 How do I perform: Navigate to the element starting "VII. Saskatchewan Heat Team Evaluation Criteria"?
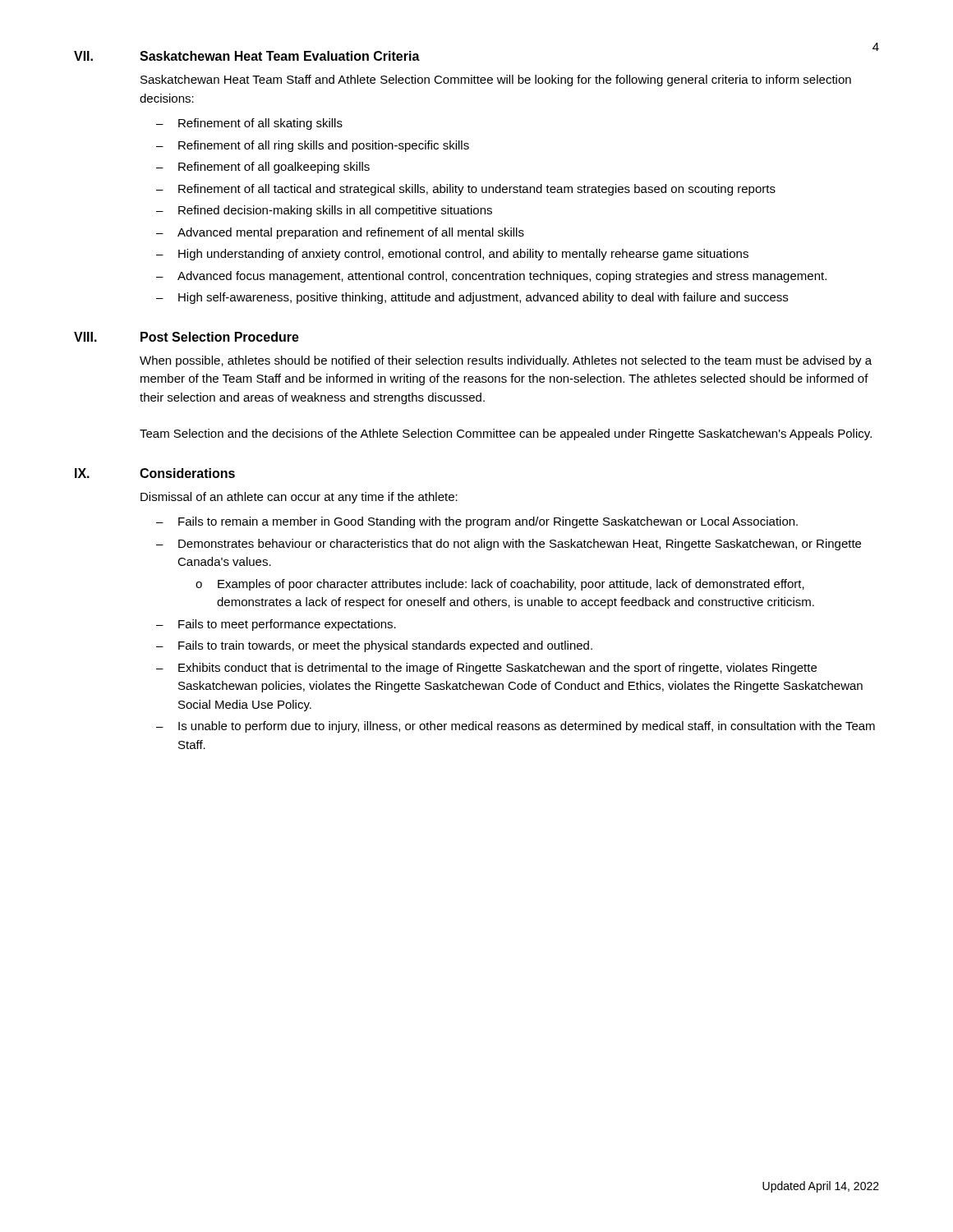(247, 57)
